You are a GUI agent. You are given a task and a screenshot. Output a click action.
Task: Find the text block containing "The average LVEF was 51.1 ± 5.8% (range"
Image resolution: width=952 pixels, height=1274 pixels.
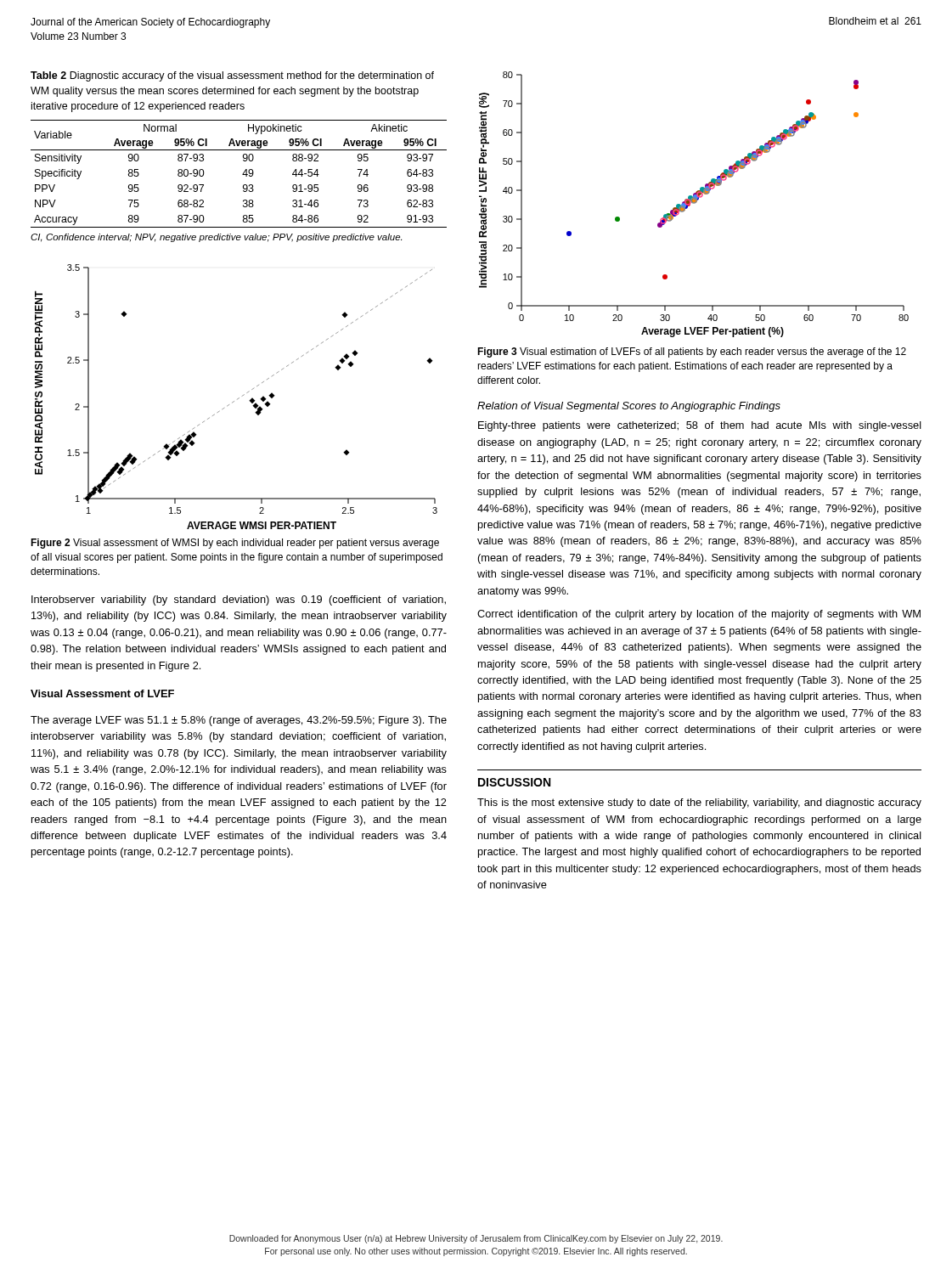pyautogui.click(x=239, y=786)
